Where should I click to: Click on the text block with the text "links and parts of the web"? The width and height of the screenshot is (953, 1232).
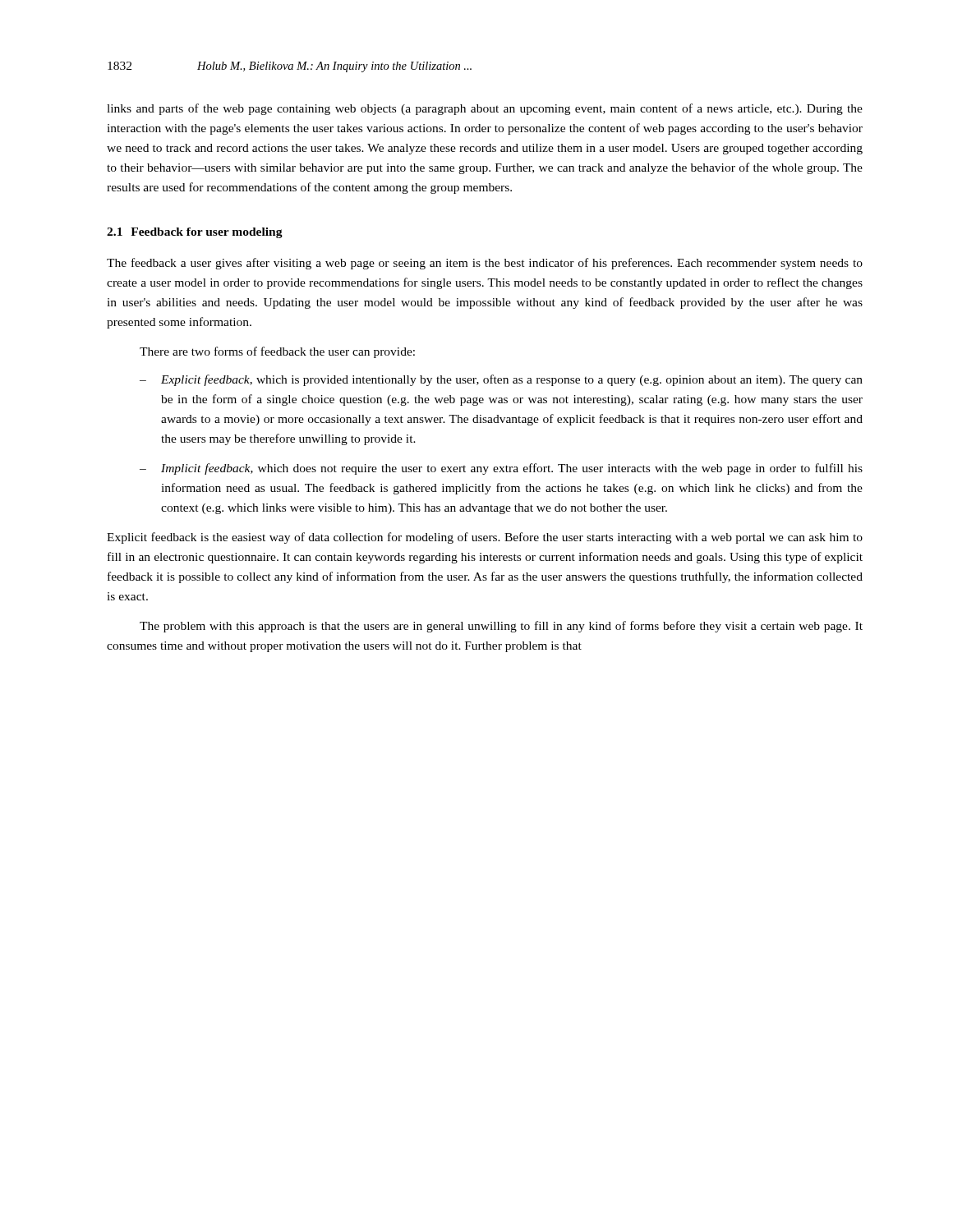(485, 147)
